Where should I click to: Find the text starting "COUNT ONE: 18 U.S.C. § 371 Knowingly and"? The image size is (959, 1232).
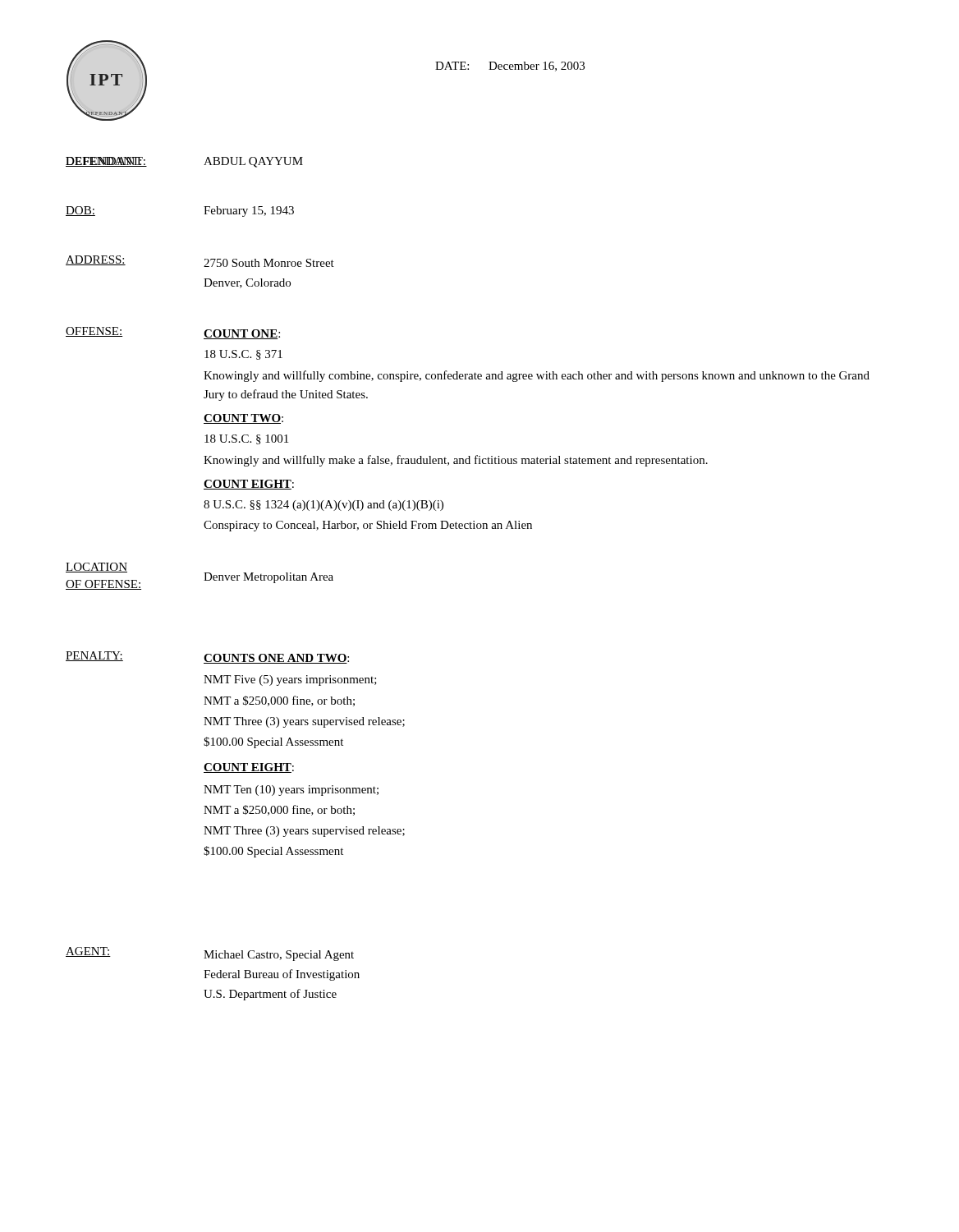(x=242, y=334)
